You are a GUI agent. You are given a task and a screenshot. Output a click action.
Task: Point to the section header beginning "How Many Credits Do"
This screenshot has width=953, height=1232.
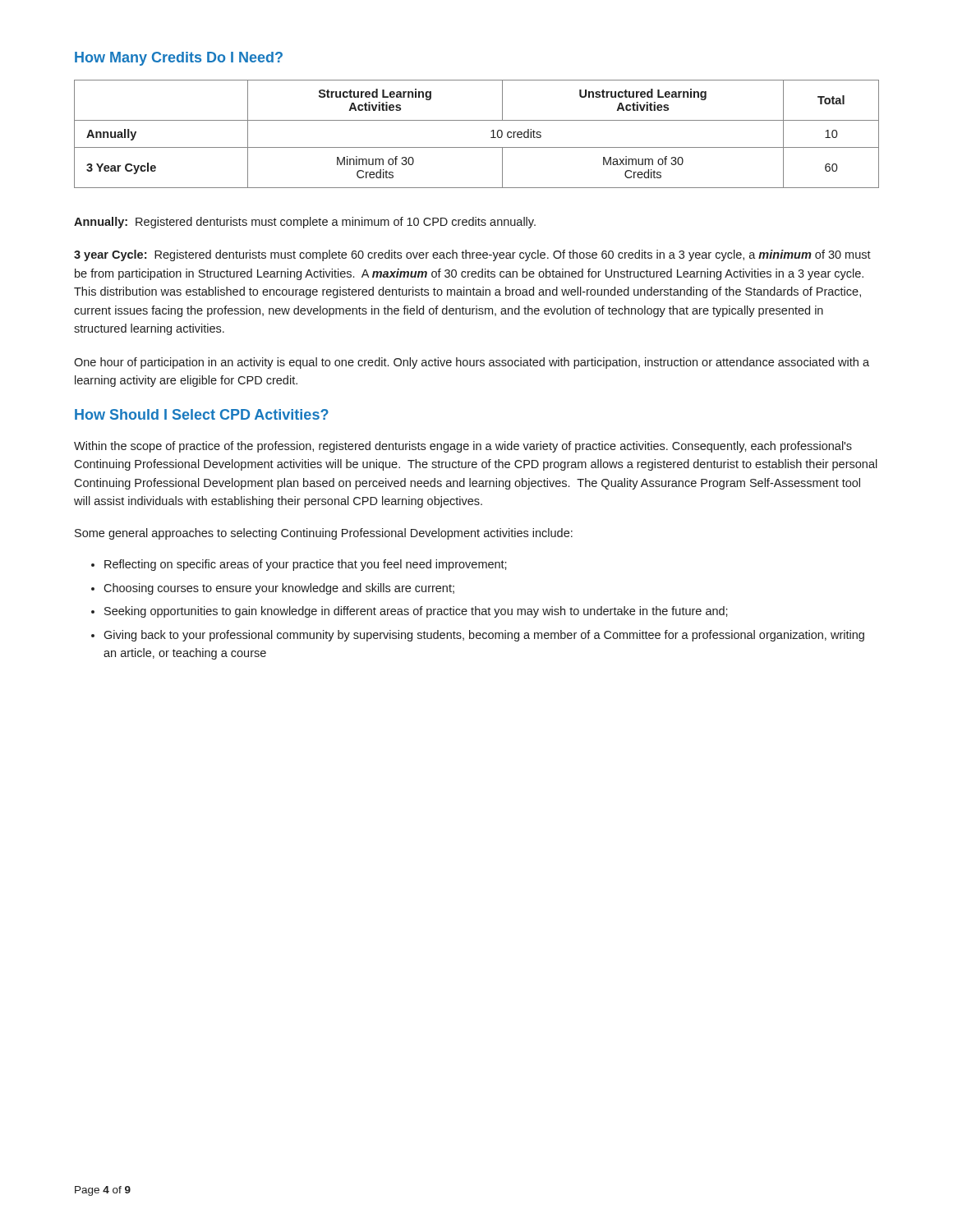click(179, 57)
